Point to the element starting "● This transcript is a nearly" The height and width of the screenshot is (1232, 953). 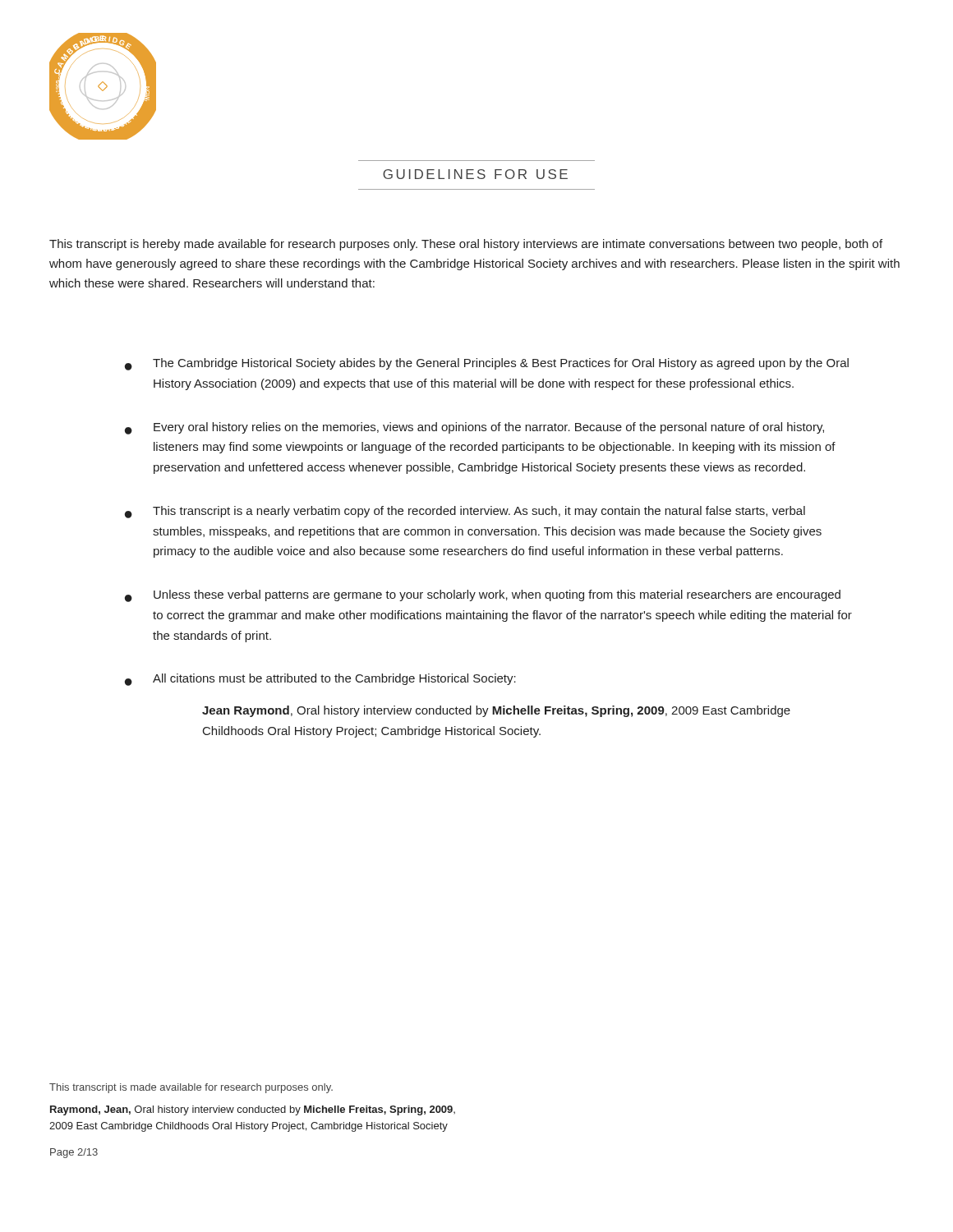tap(489, 531)
